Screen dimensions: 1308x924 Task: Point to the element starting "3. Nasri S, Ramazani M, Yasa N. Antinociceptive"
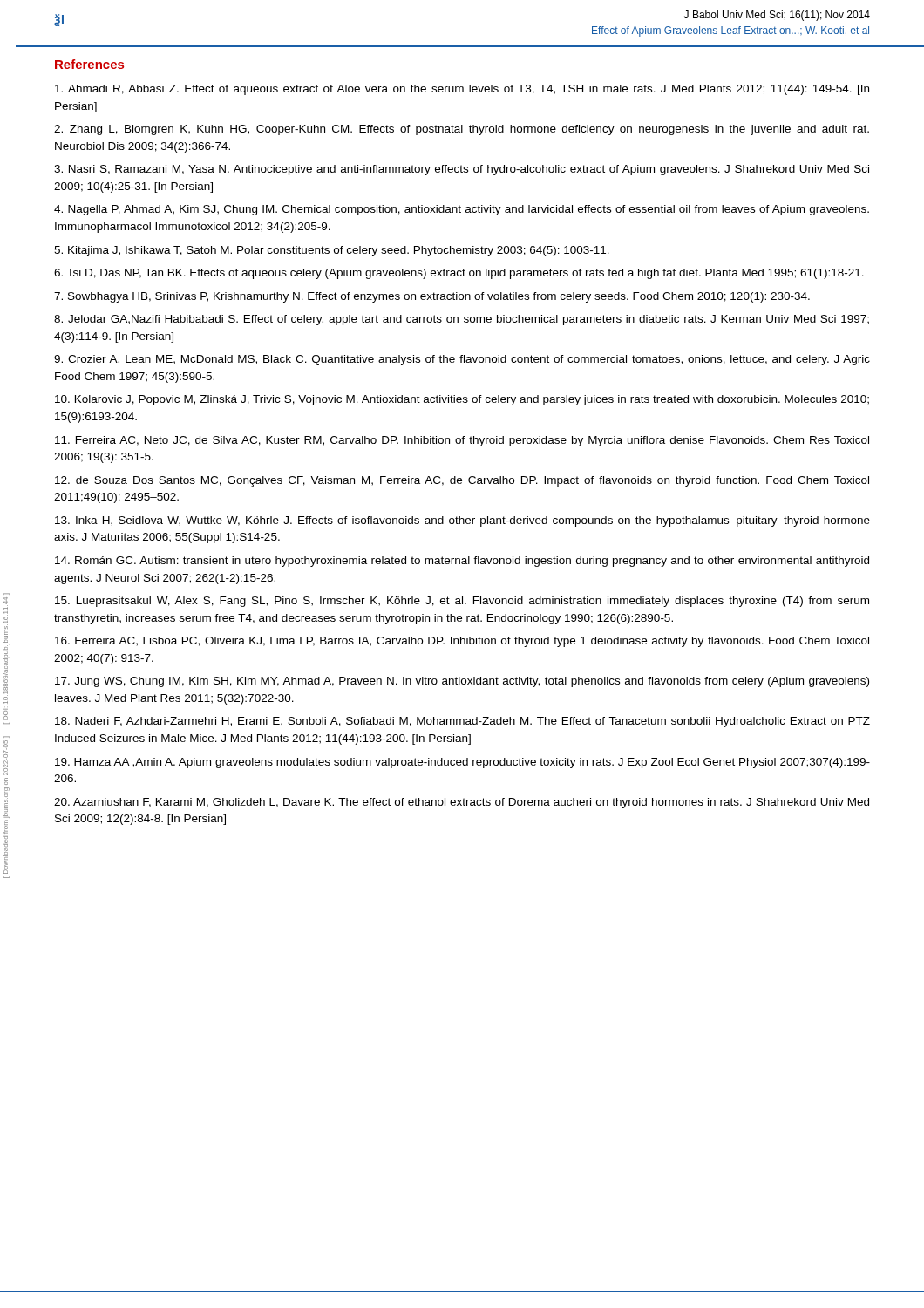(462, 177)
